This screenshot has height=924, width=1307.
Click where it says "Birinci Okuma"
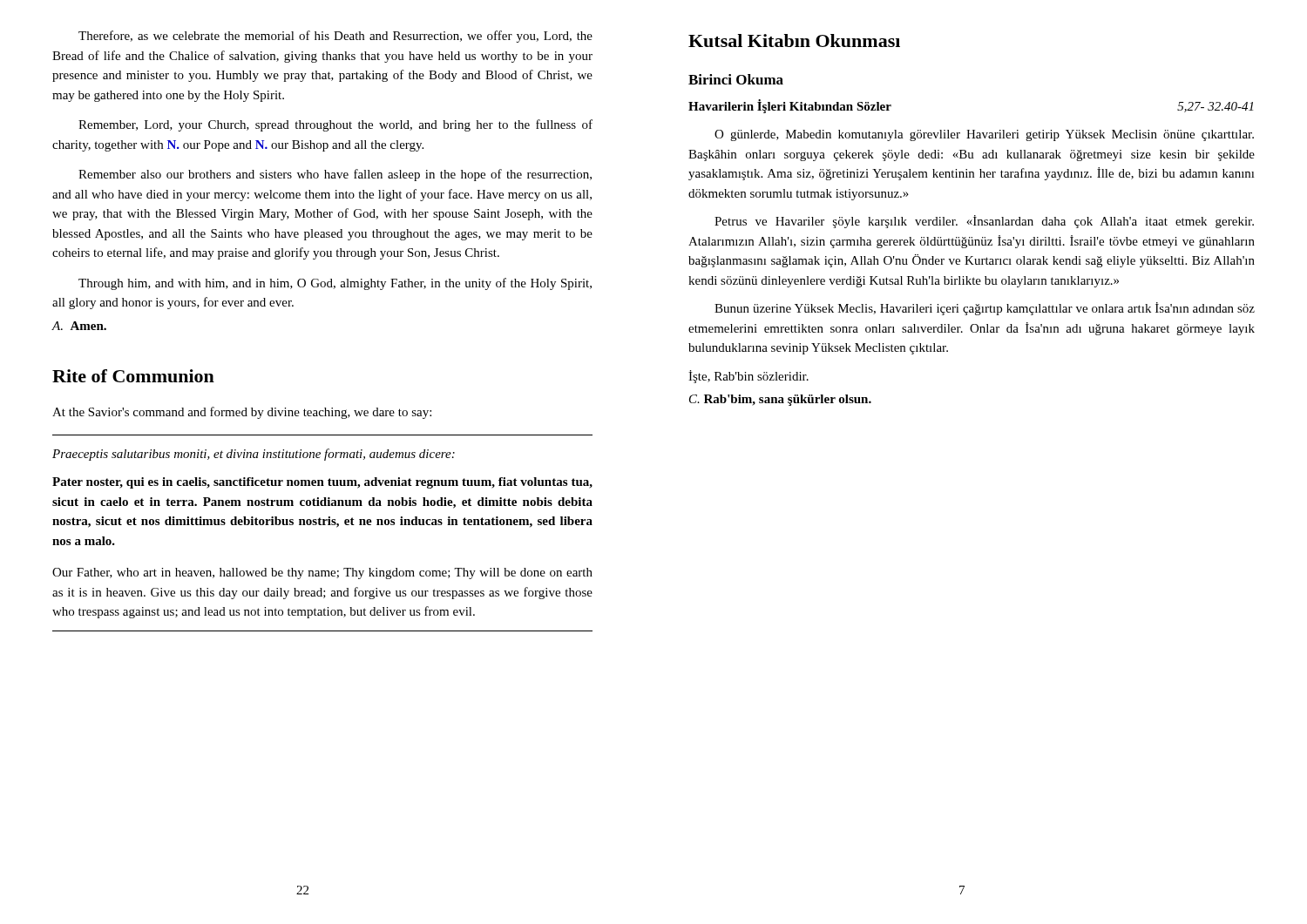[x=736, y=80]
